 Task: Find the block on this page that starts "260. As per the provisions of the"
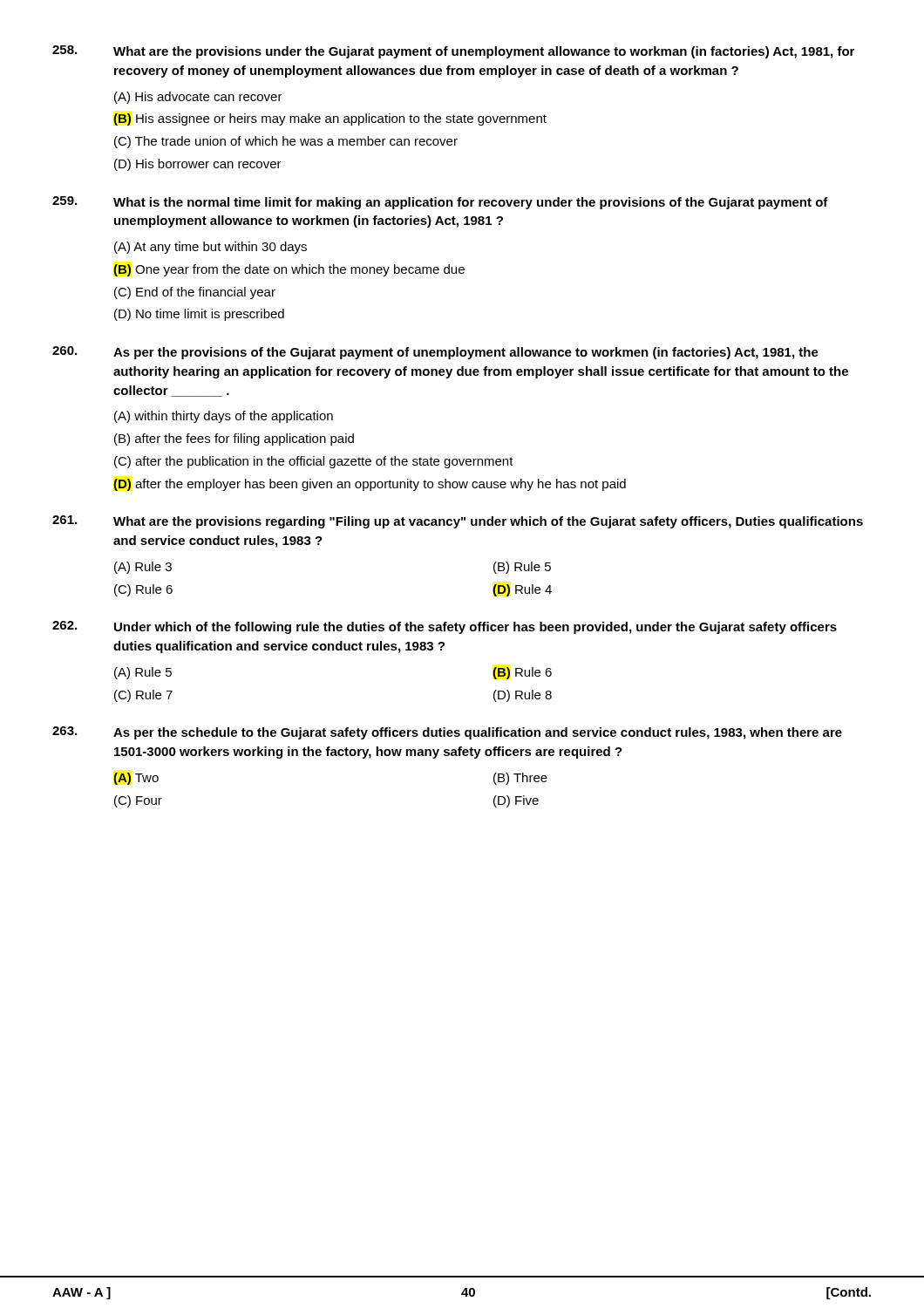pos(435,353)
